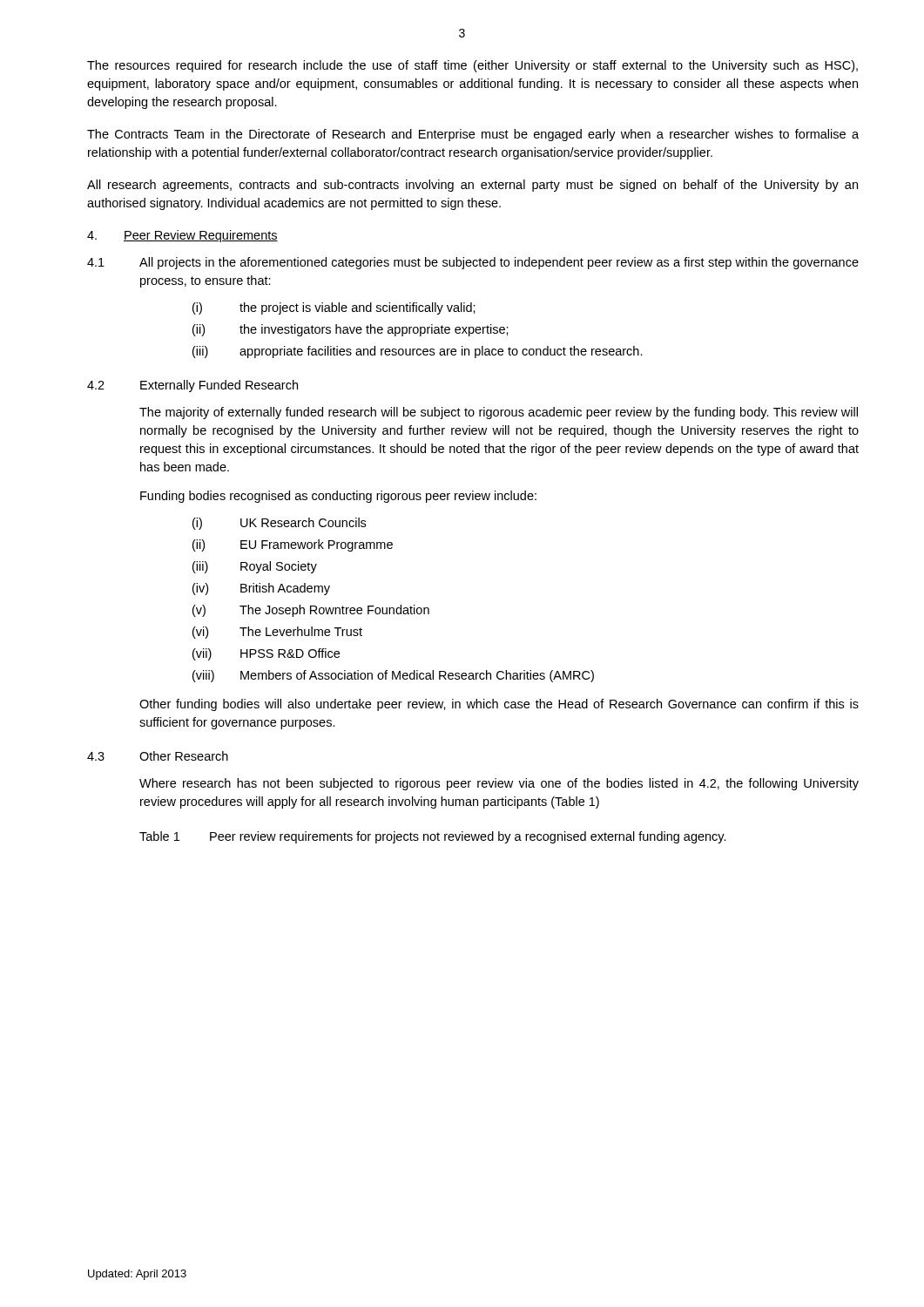Find "(v) The Joseph Rowntree Foundation" on this page

311,611
